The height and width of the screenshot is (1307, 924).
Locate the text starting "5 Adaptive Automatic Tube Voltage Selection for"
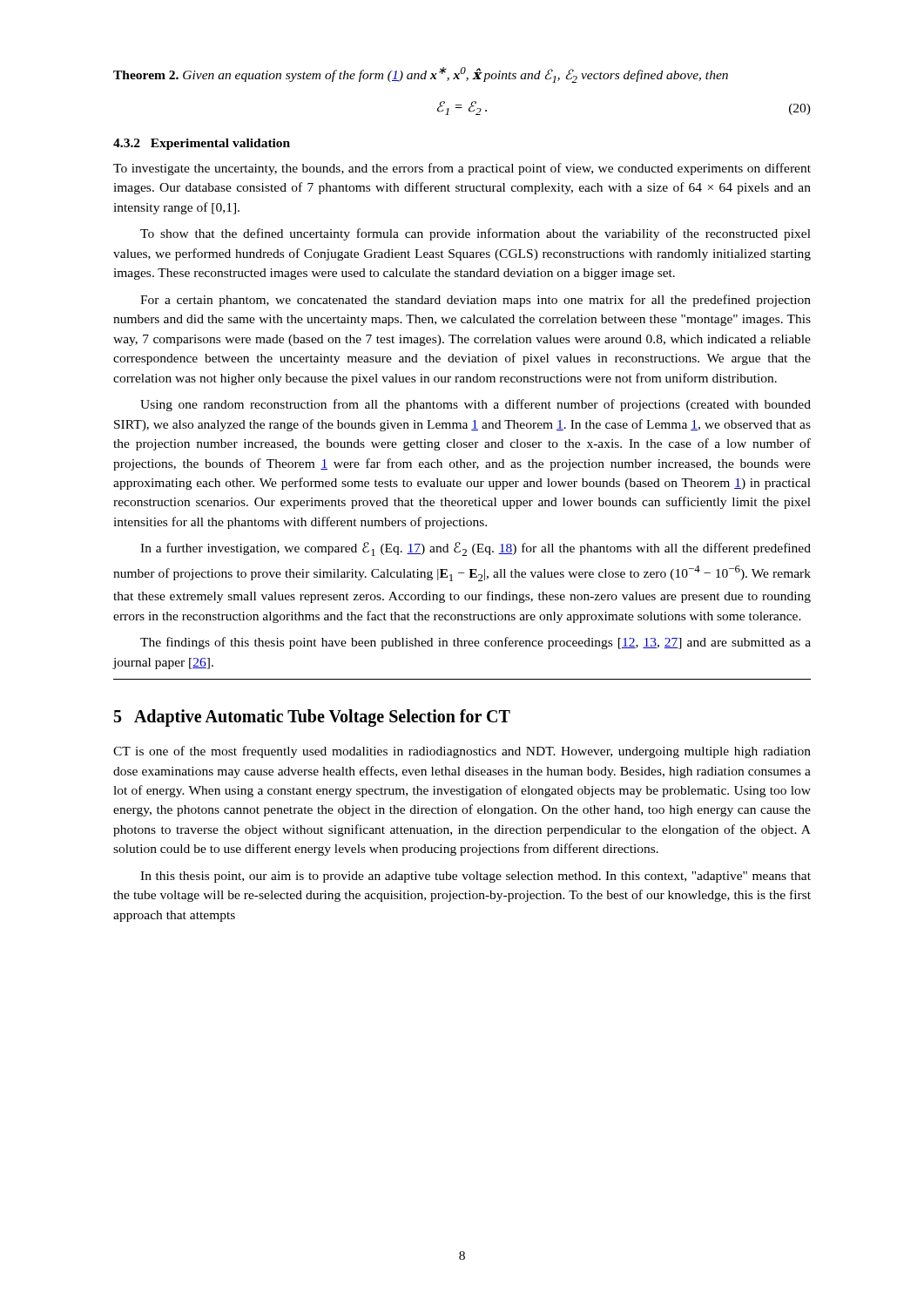point(312,716)
